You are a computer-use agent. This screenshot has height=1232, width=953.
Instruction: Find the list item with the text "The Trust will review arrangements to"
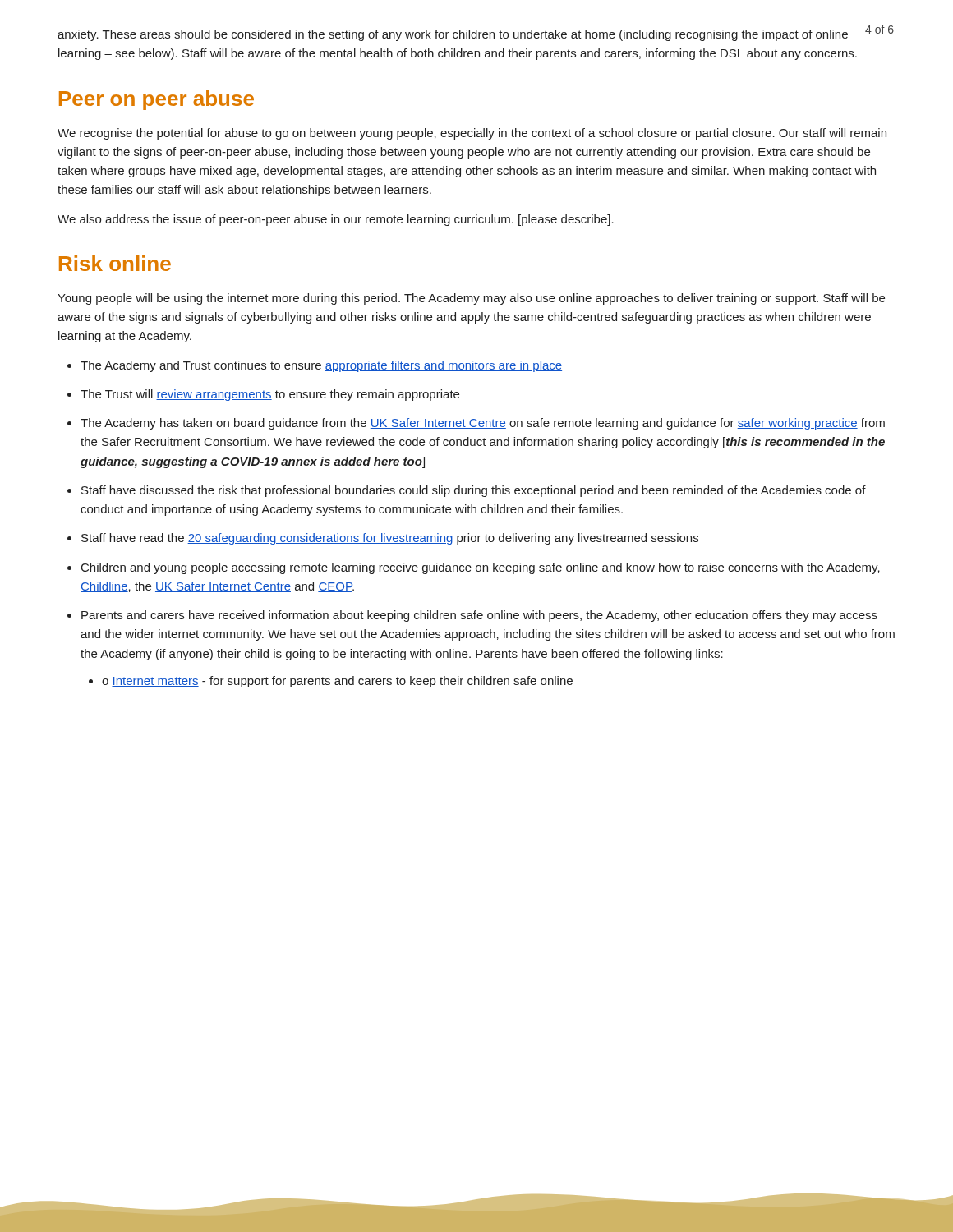pos(270,395)
